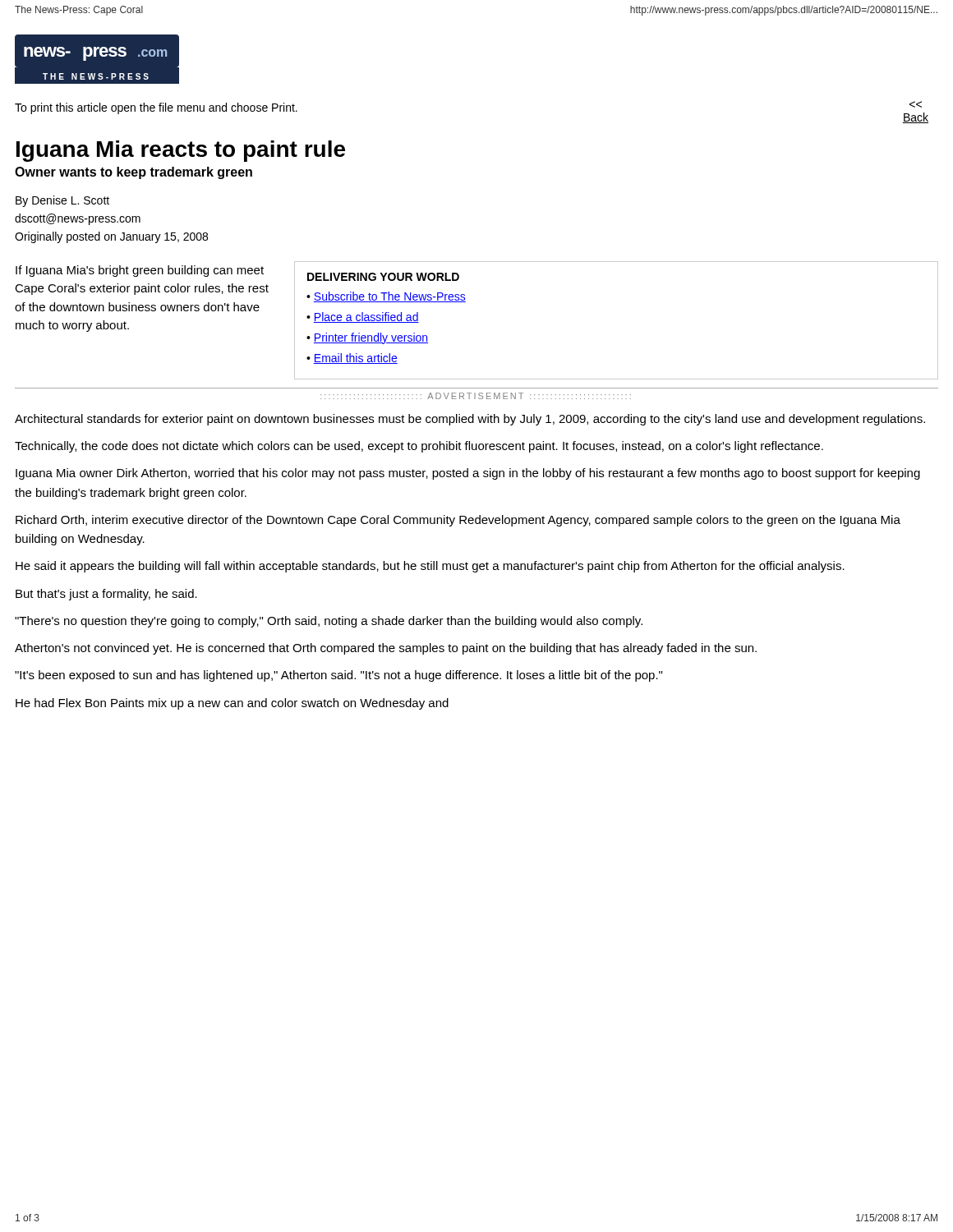Find the block on this page that starts "He said it appears the building will"
953x1232 pixels.
[430, 566]
